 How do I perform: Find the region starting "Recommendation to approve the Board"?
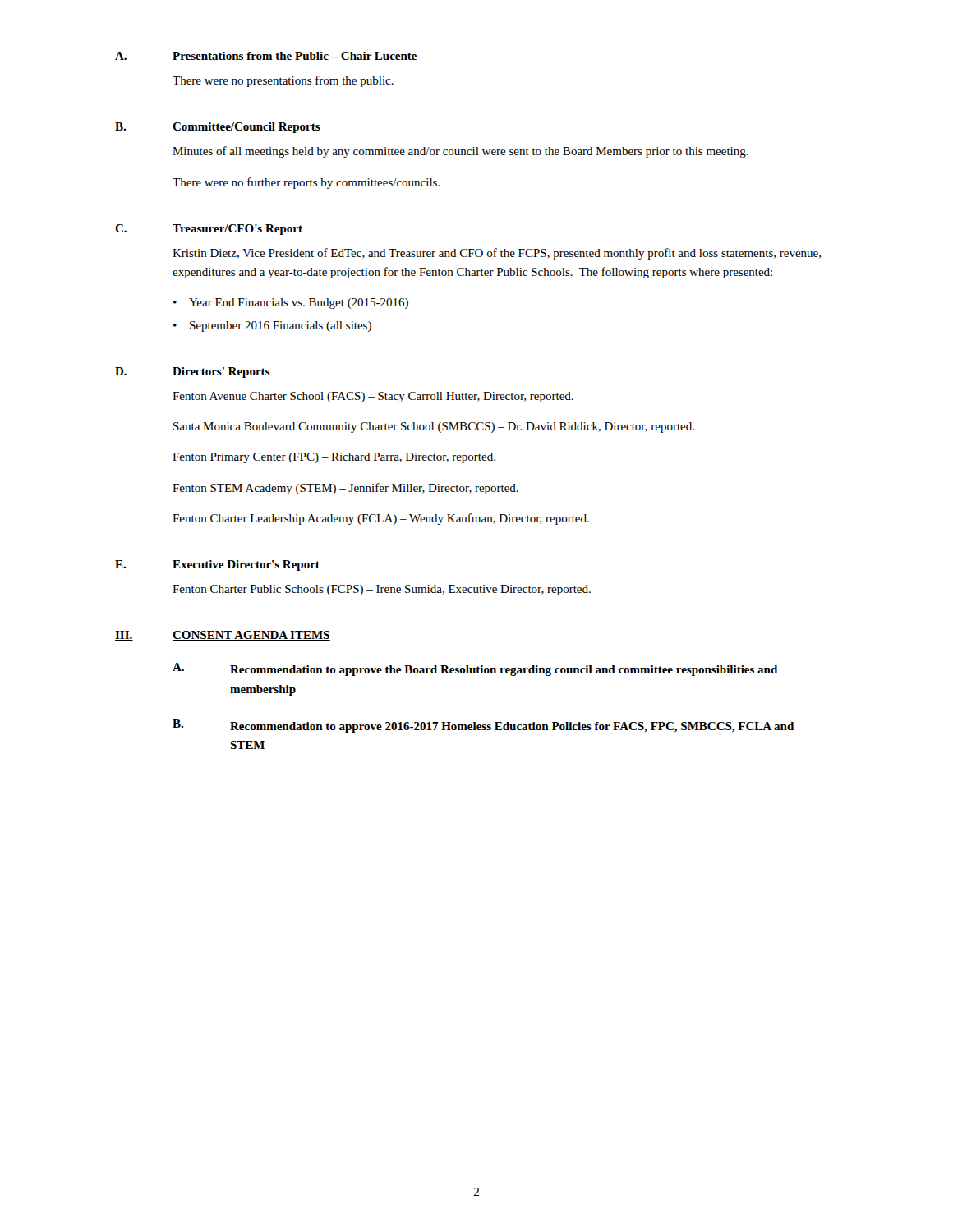(504, 679)
